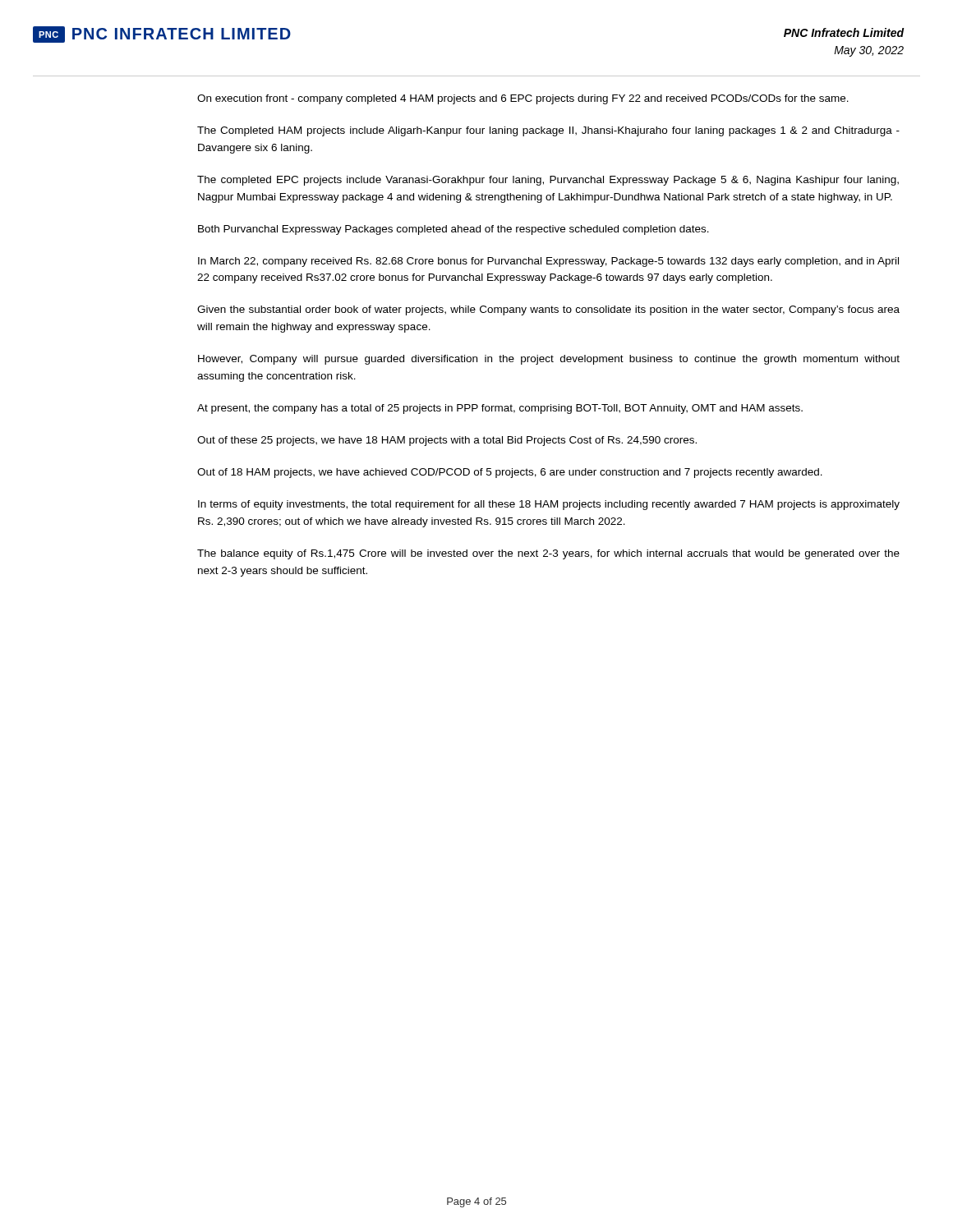Navigate to the block starting "The completed EPC projects include Varanasi-Gorakhpur four laning,"
The height and width of the screenshot is (1232, 953).
point(548,188)
